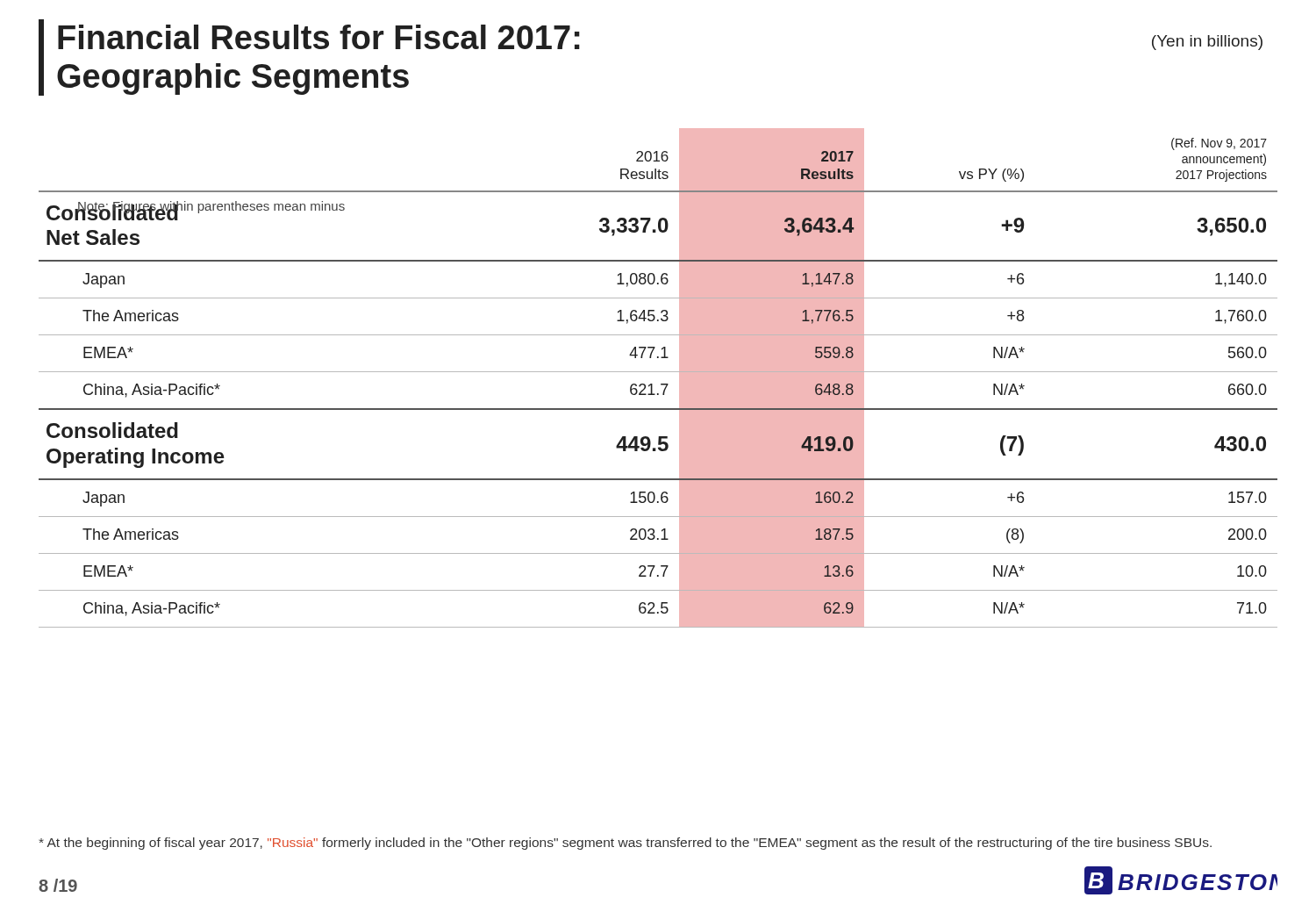Locate the footnote with the text "At the beginning of fiscal year"

point(626,842)
